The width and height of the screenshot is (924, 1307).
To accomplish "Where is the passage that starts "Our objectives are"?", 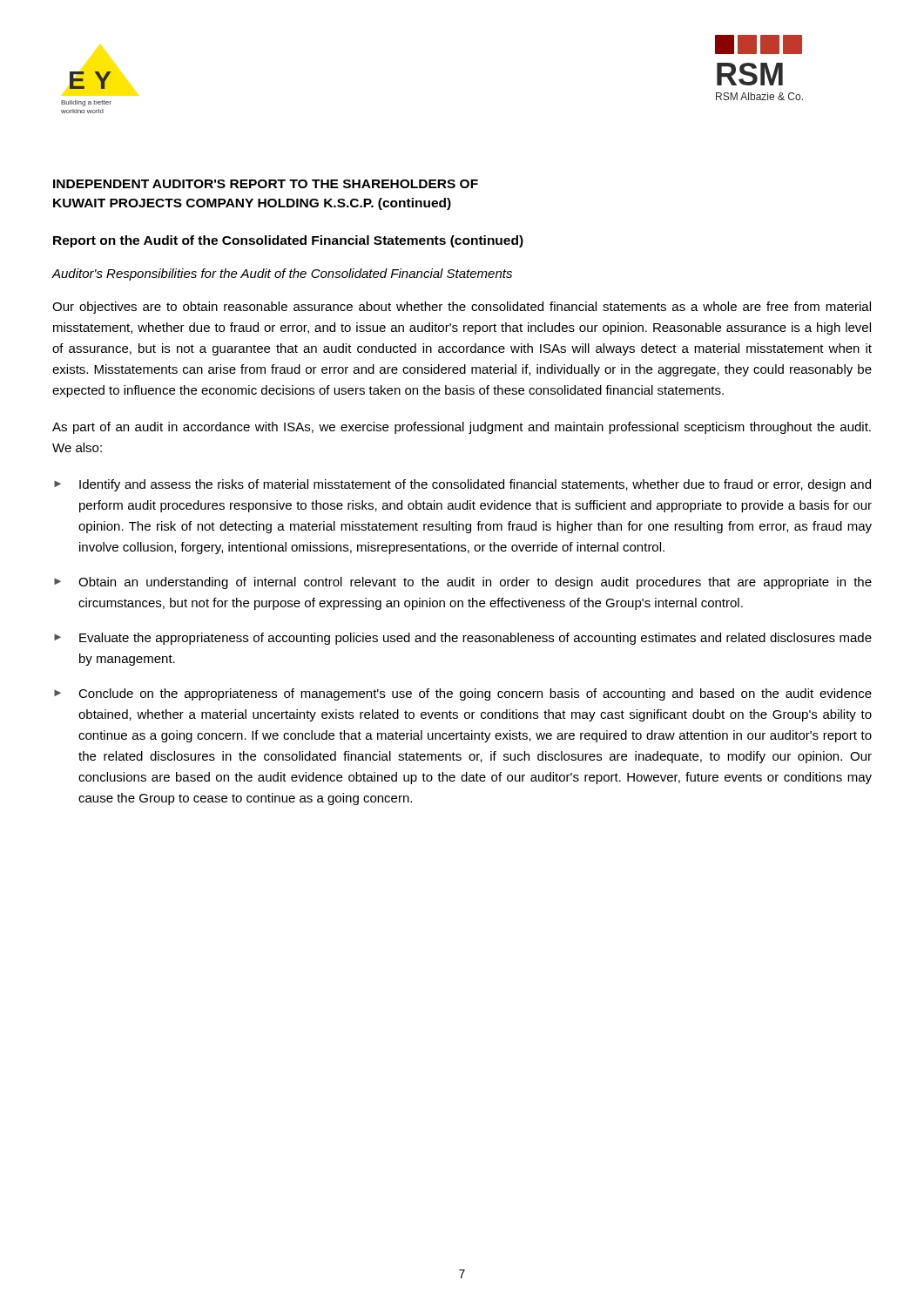I will coord(462,348).
